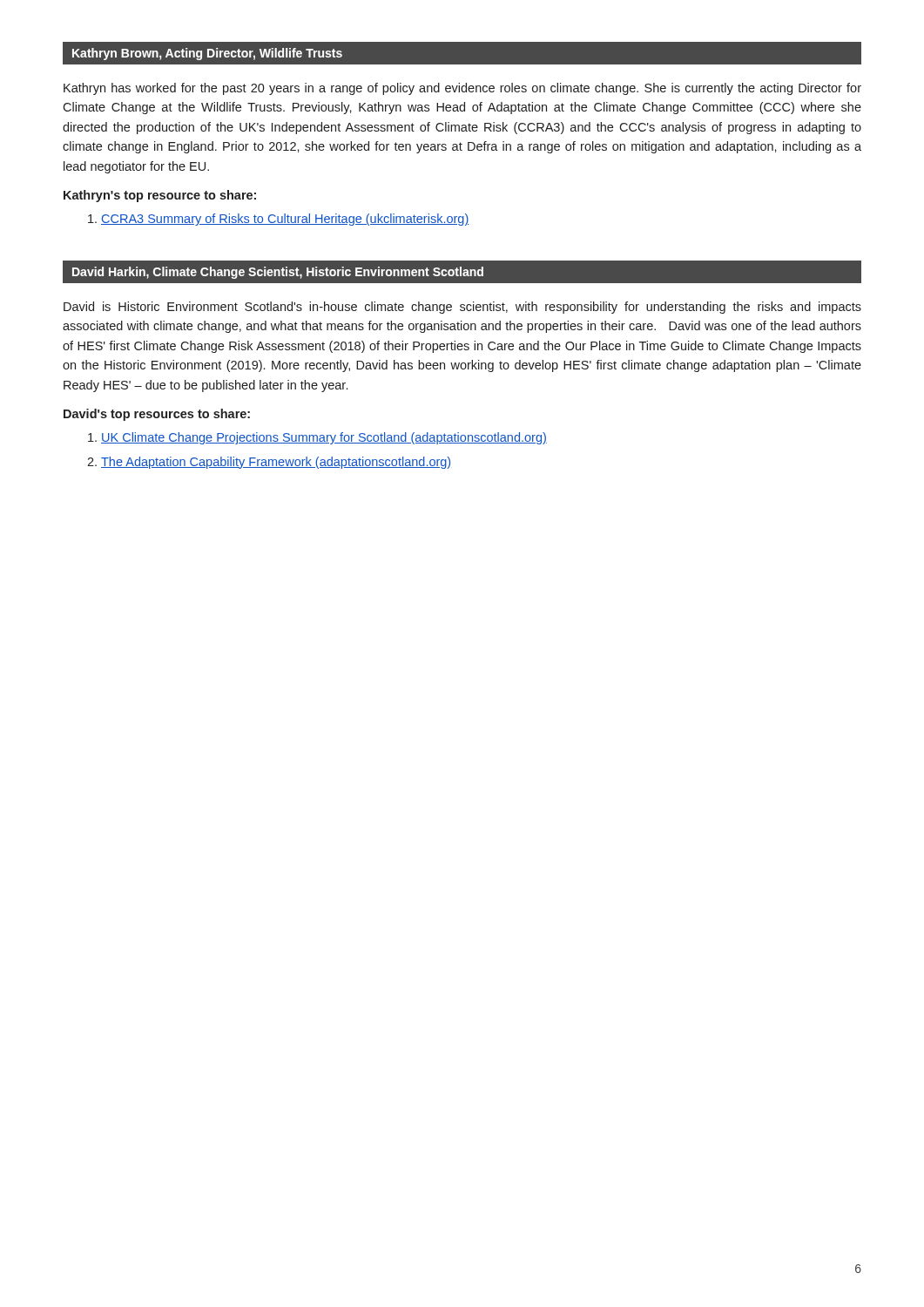Image resolution: width=924 pixels, height=1307 pixels.
Task: Where is the passage that starts "Kathryn has worked for"?
Action: (462, 127)
